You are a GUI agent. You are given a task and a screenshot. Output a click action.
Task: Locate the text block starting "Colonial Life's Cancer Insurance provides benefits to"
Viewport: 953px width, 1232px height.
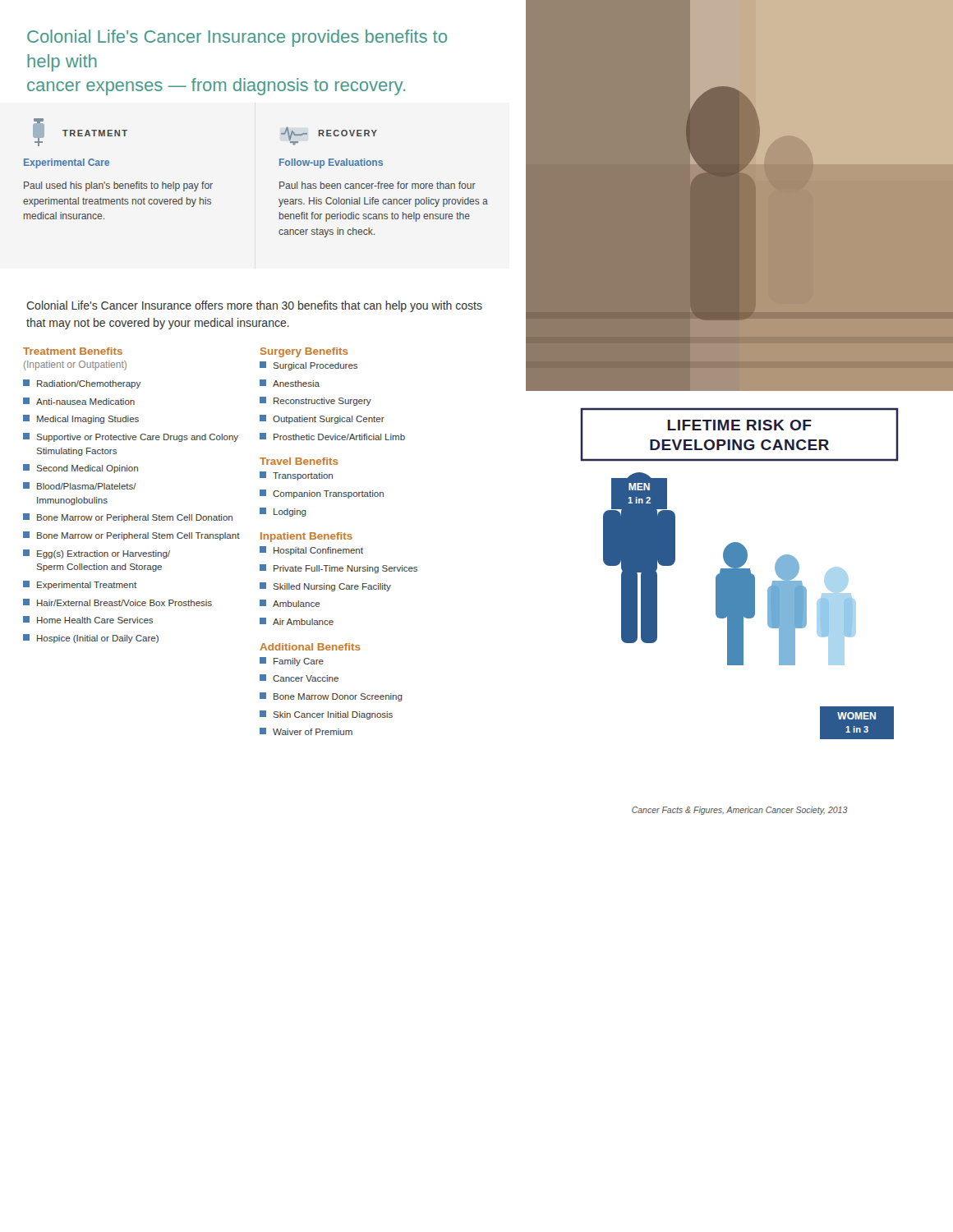[x=237, y=38]
